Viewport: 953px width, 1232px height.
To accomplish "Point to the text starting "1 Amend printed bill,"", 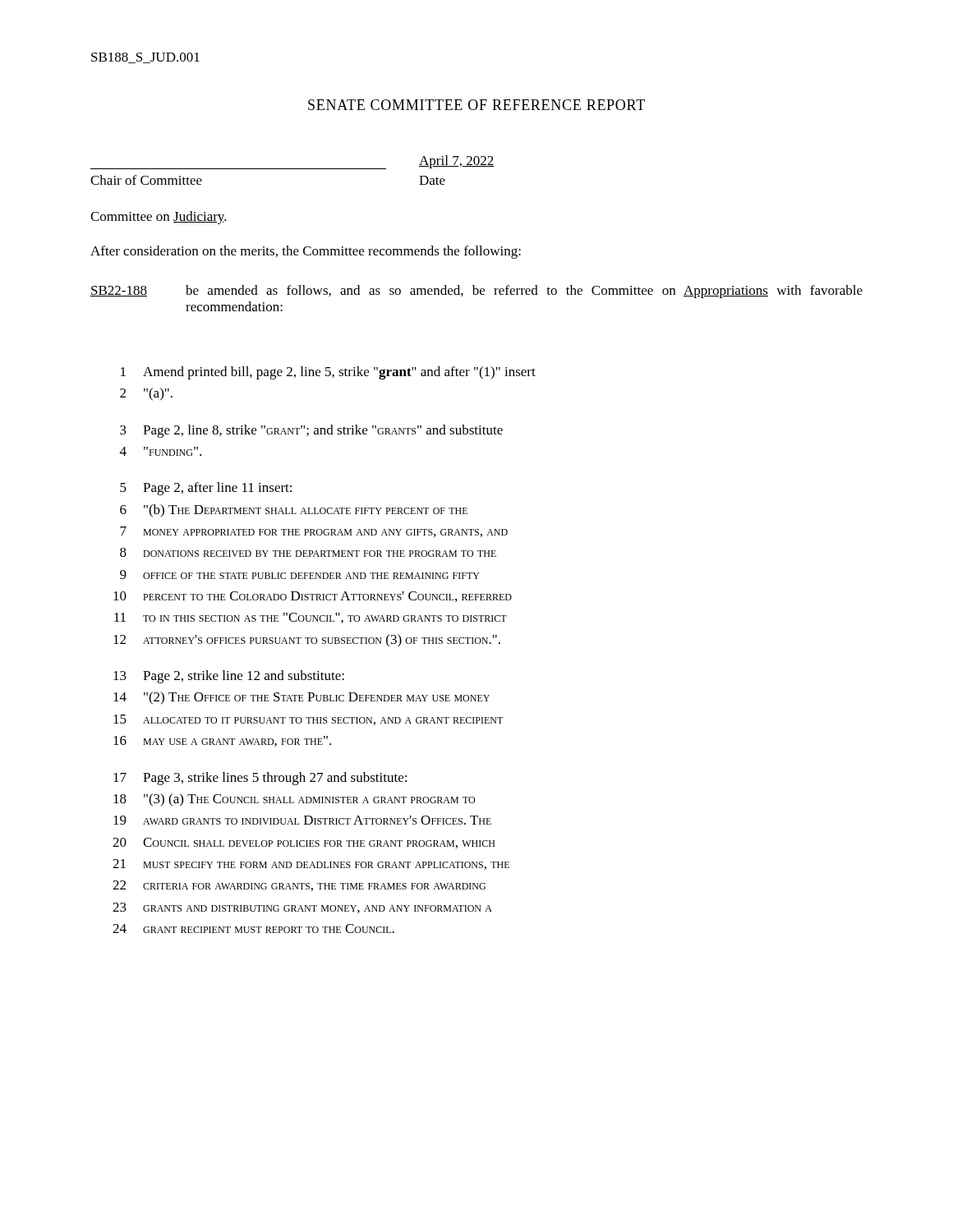I will 476,383.
